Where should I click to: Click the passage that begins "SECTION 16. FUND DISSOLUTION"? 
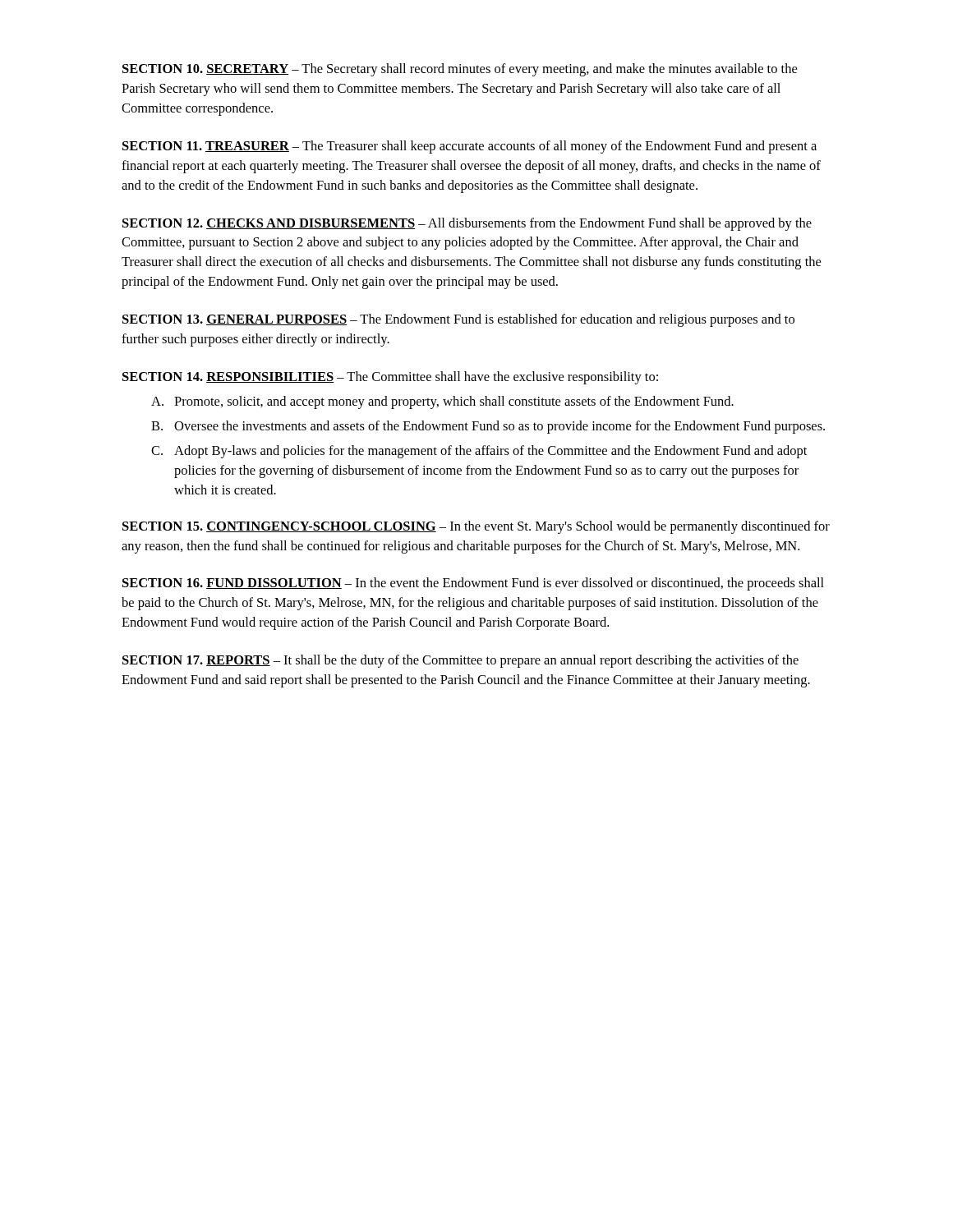coord(473,603)
